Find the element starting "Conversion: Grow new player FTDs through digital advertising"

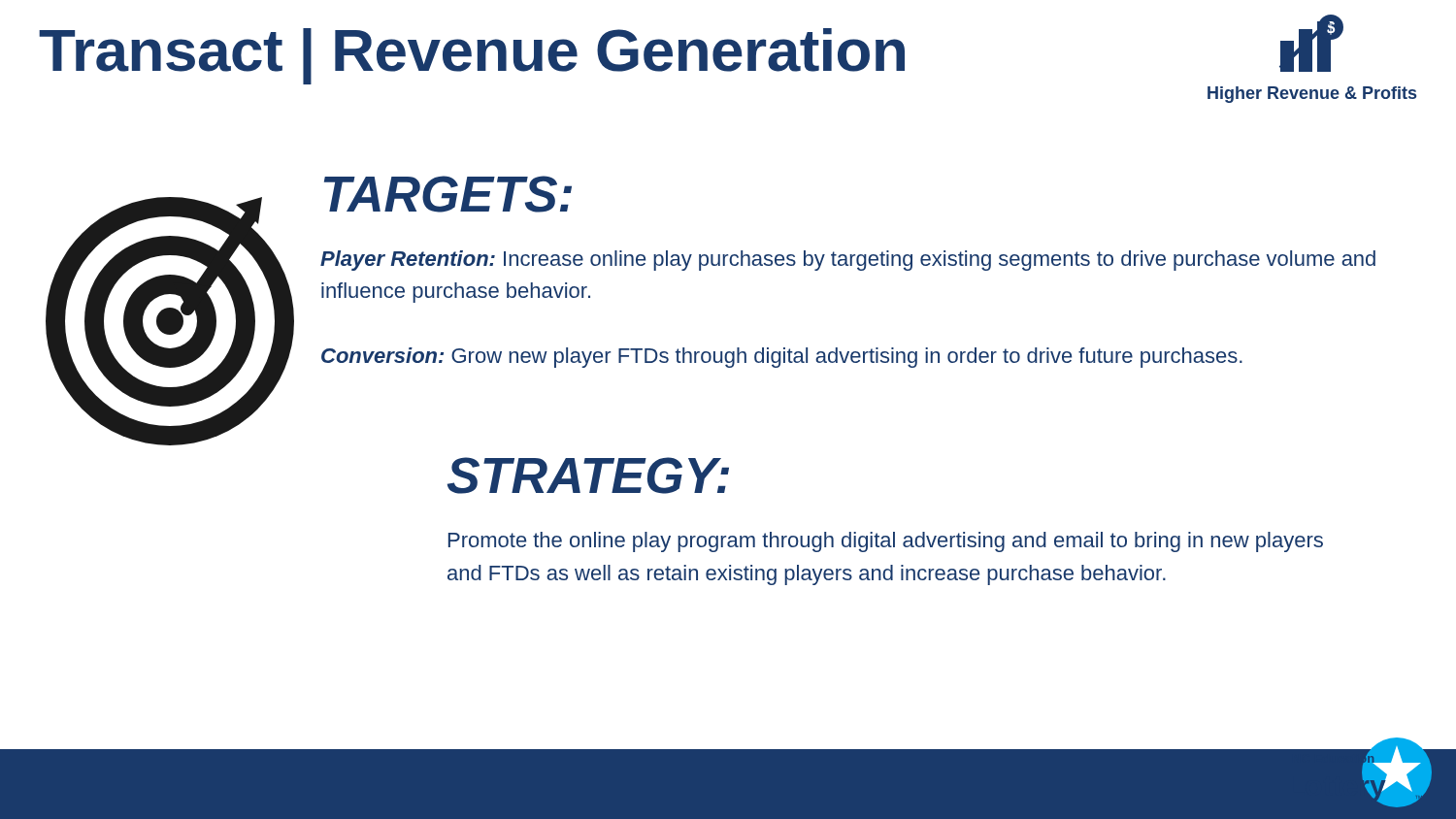tap(782, 356)
